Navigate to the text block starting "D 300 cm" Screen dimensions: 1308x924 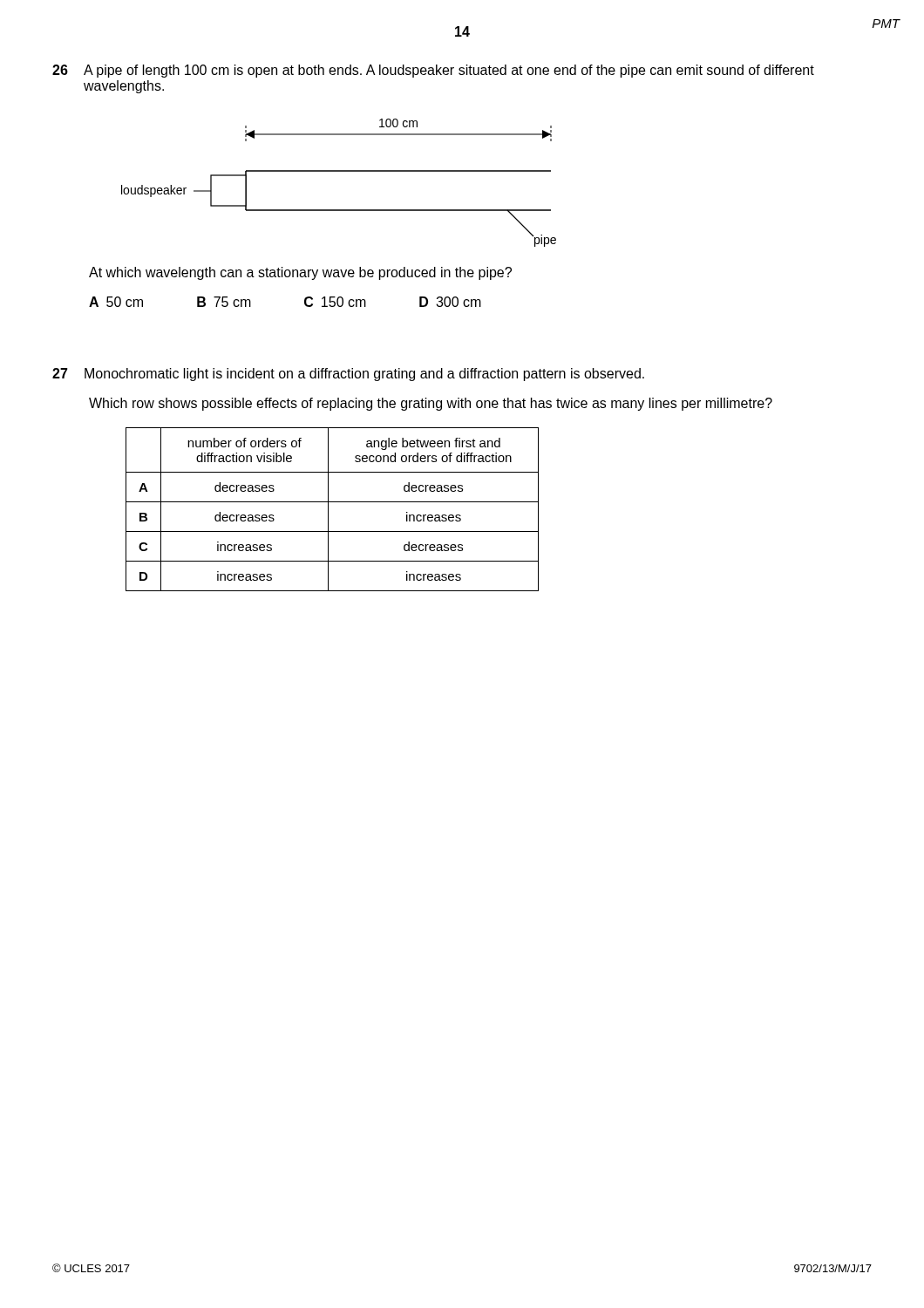(x=450, y=303)
